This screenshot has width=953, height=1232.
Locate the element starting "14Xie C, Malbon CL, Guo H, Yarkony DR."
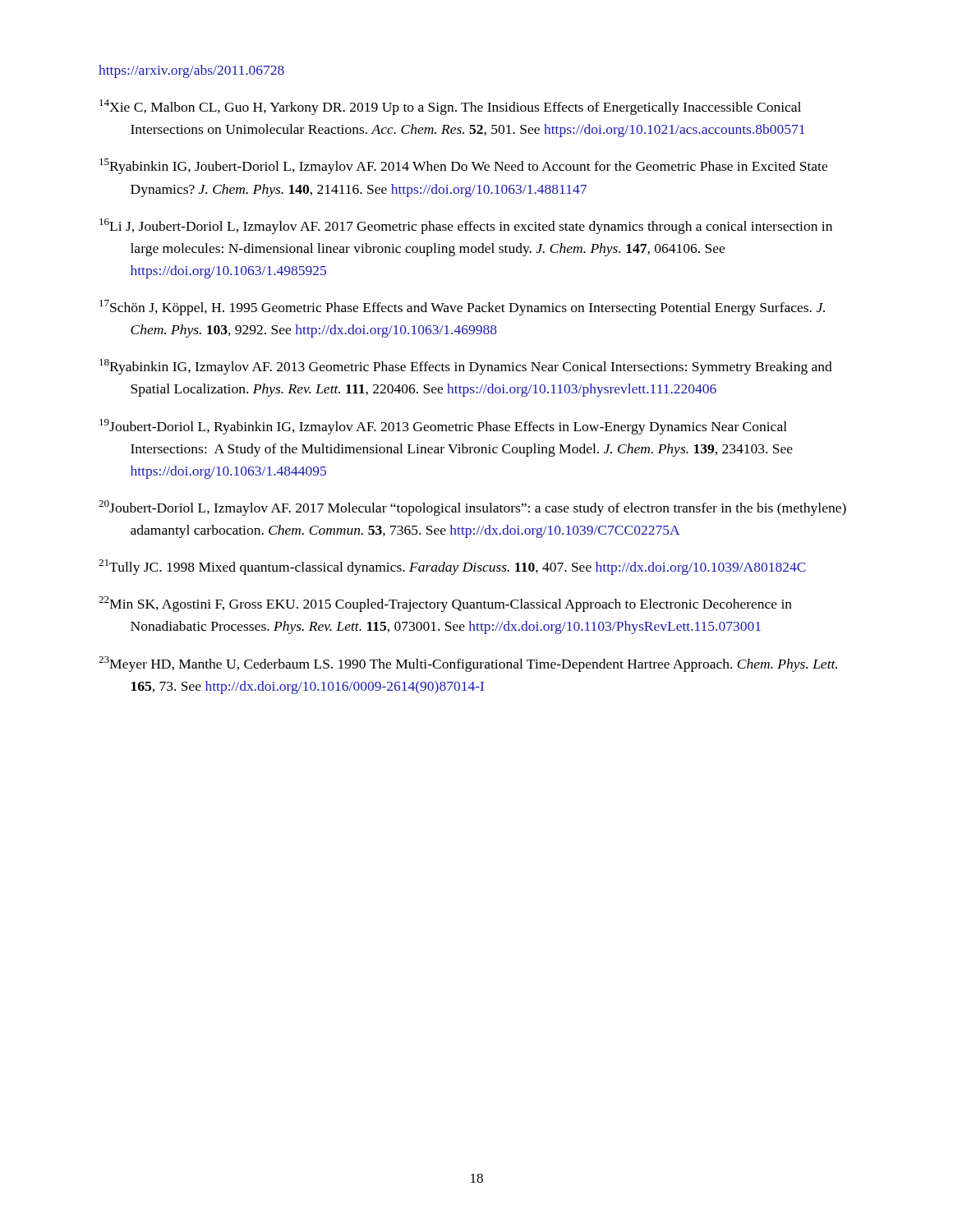click(x=452, y=117)
